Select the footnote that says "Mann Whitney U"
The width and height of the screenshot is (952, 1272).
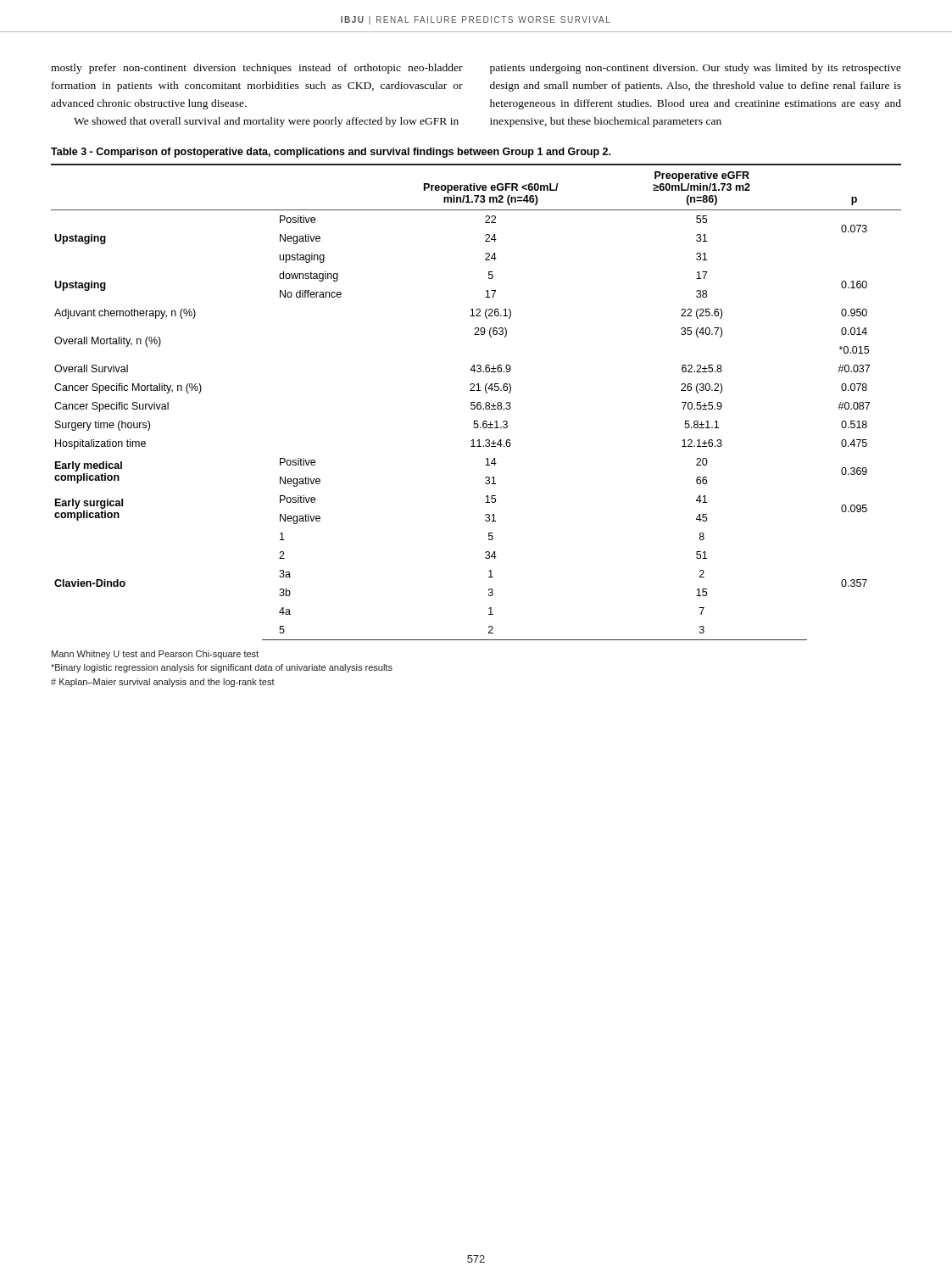pyautogui.click(x=222, y=668)
